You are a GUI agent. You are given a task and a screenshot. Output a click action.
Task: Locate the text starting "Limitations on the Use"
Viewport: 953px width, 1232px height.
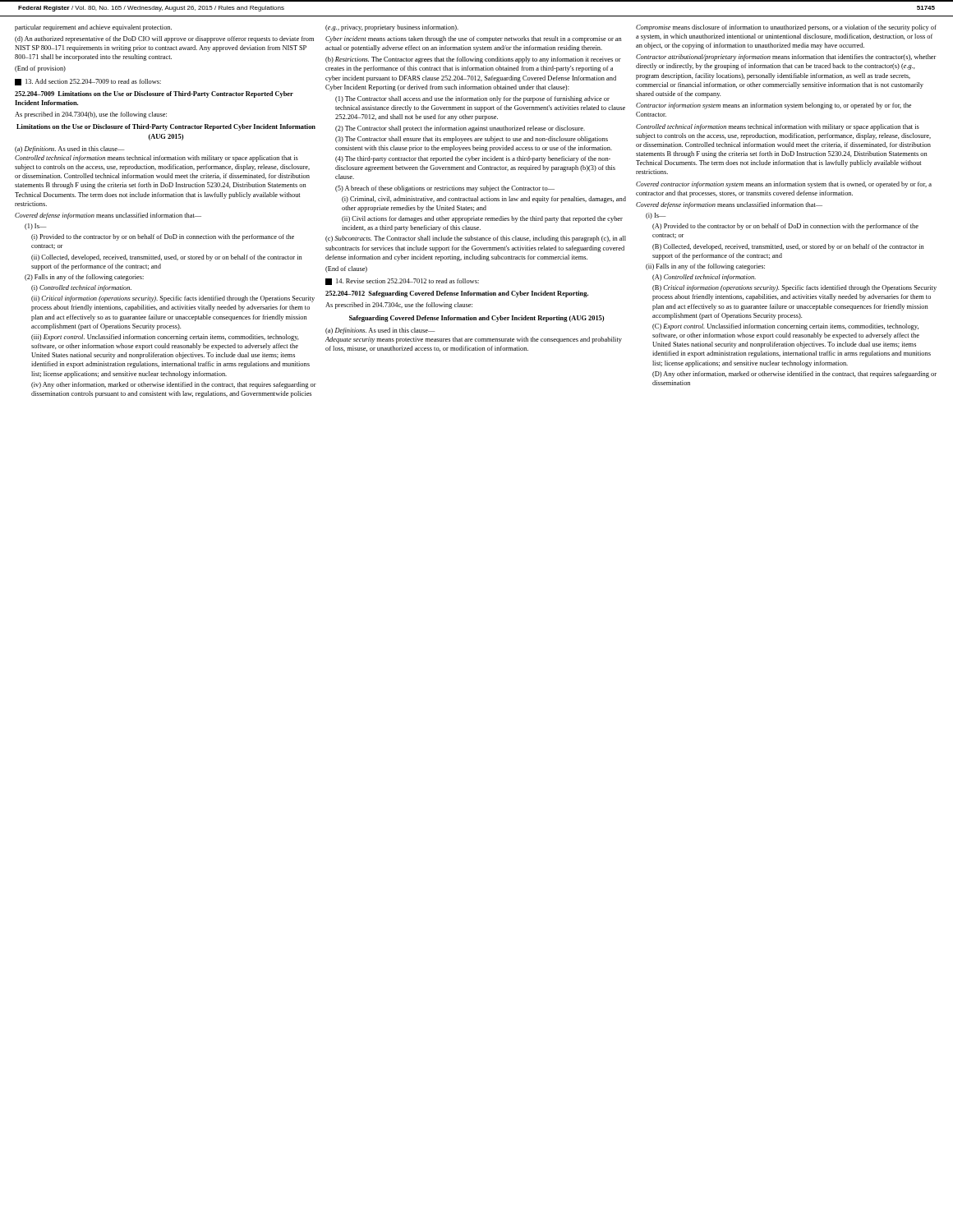166,132
